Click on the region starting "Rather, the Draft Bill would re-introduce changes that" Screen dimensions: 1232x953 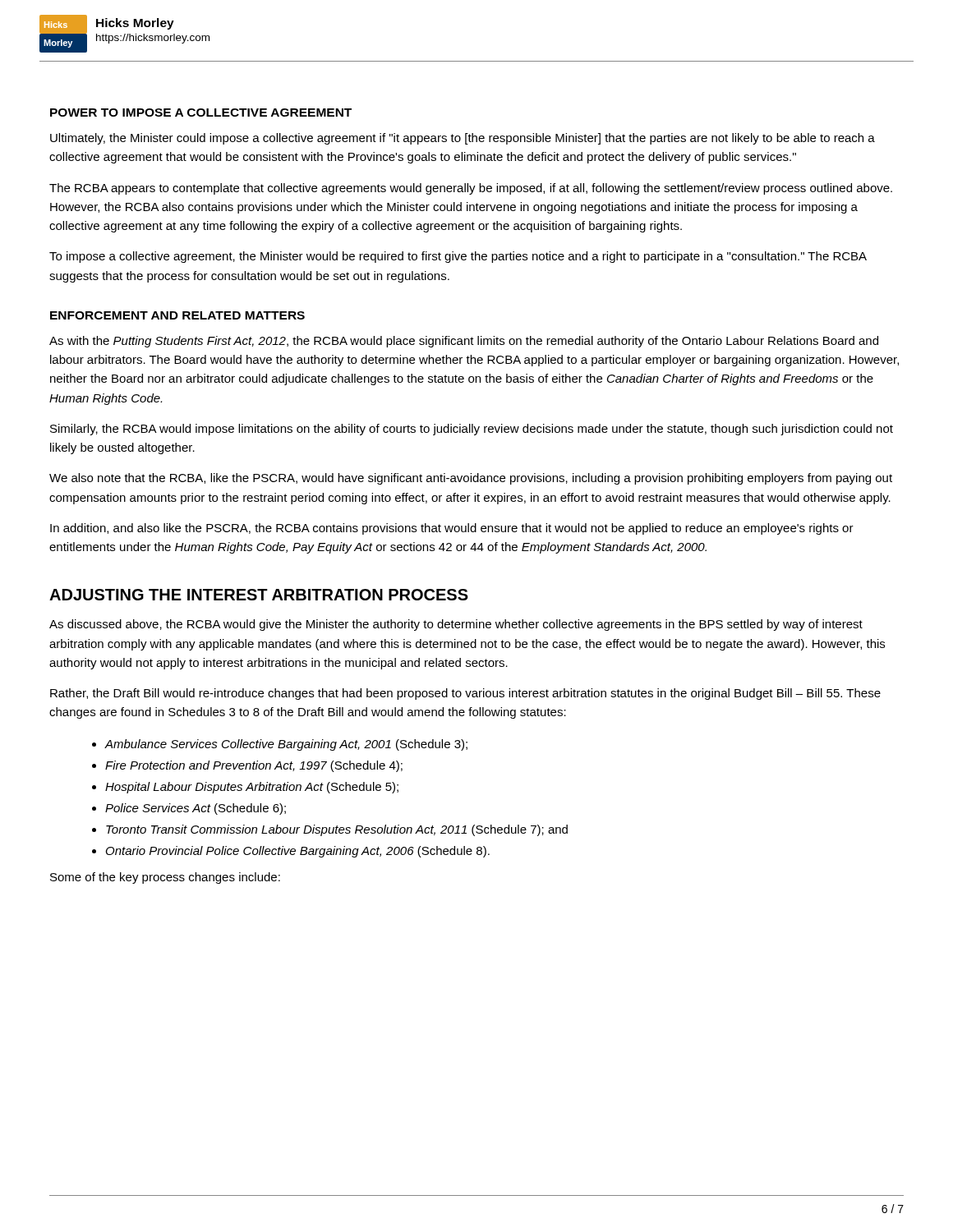(465, 702)
